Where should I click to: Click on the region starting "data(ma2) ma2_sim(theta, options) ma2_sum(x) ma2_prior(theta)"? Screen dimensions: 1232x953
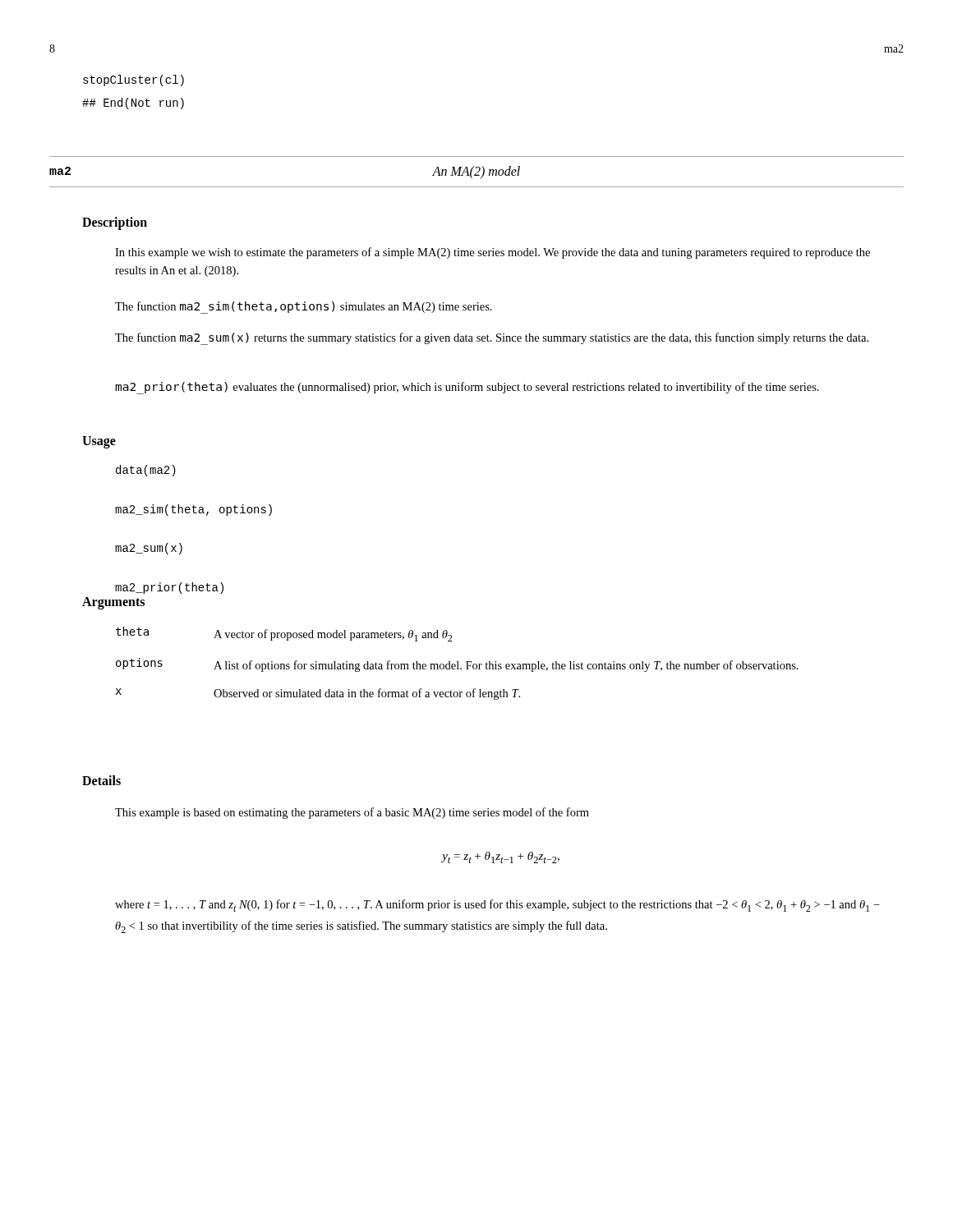pyautogui.click(x=146, y=471)
